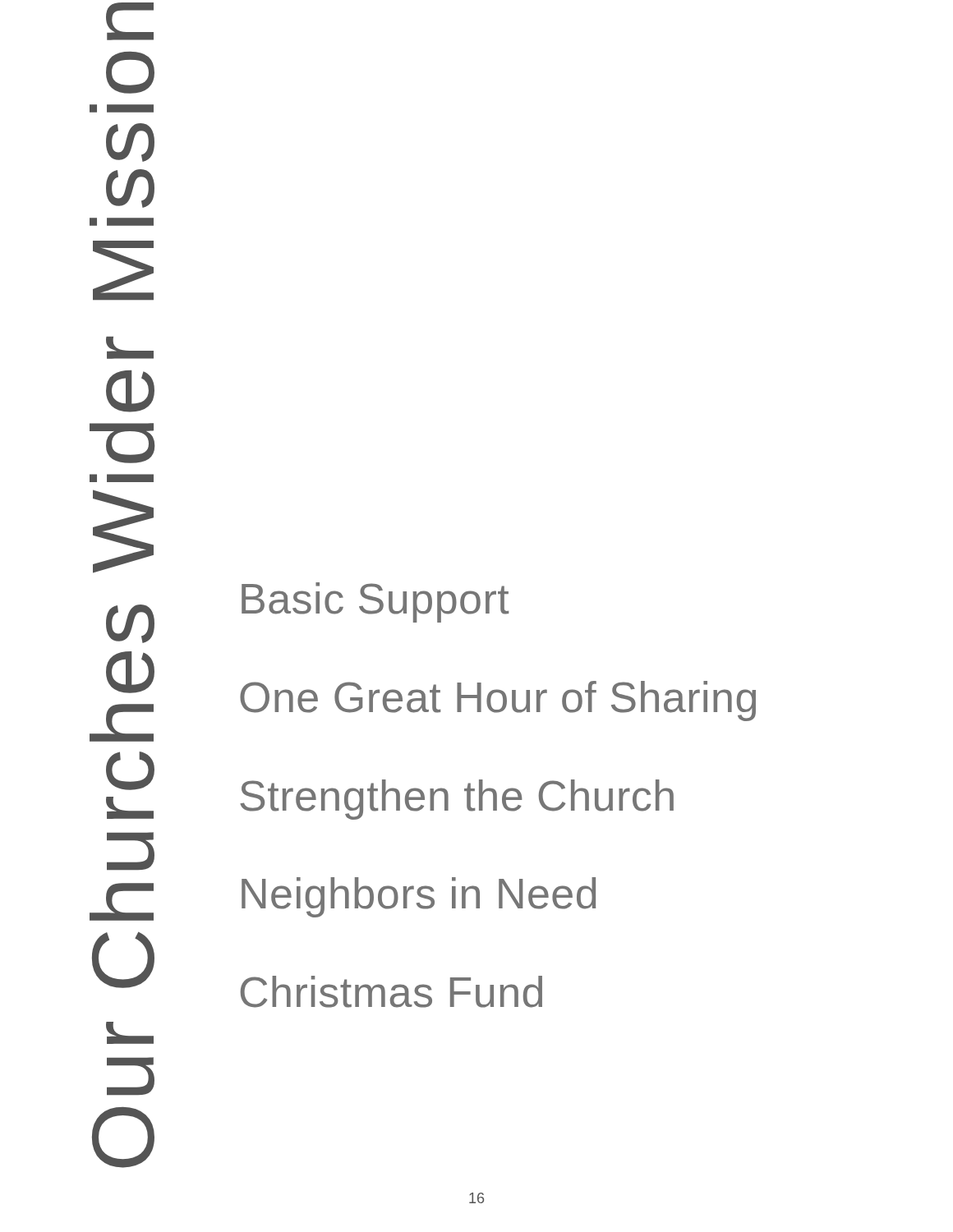Click on the region starting "Christmas Fund"

click(x=392, y=992)
